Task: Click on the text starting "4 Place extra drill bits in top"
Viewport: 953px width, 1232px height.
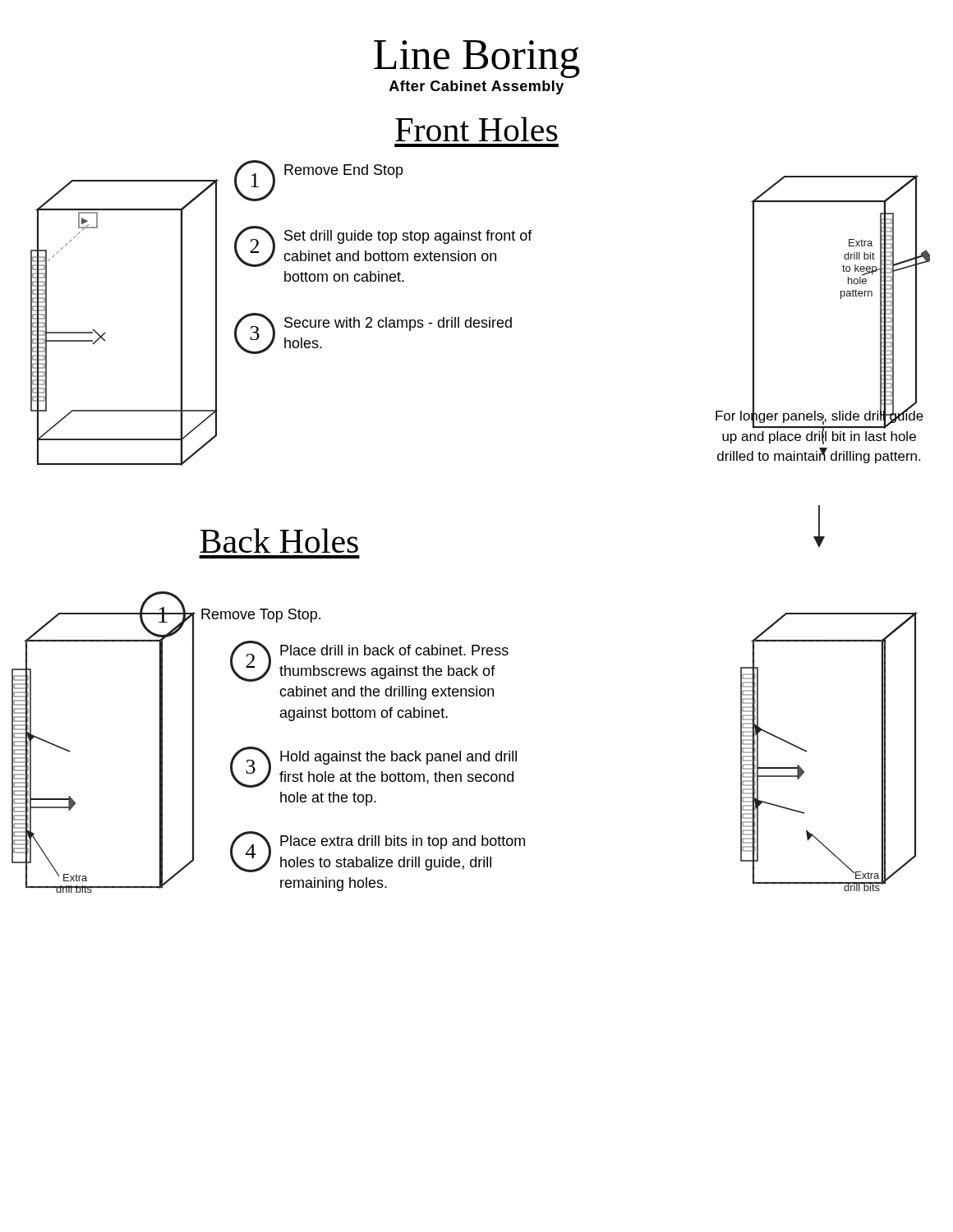Action: click(x=386, y=862)
